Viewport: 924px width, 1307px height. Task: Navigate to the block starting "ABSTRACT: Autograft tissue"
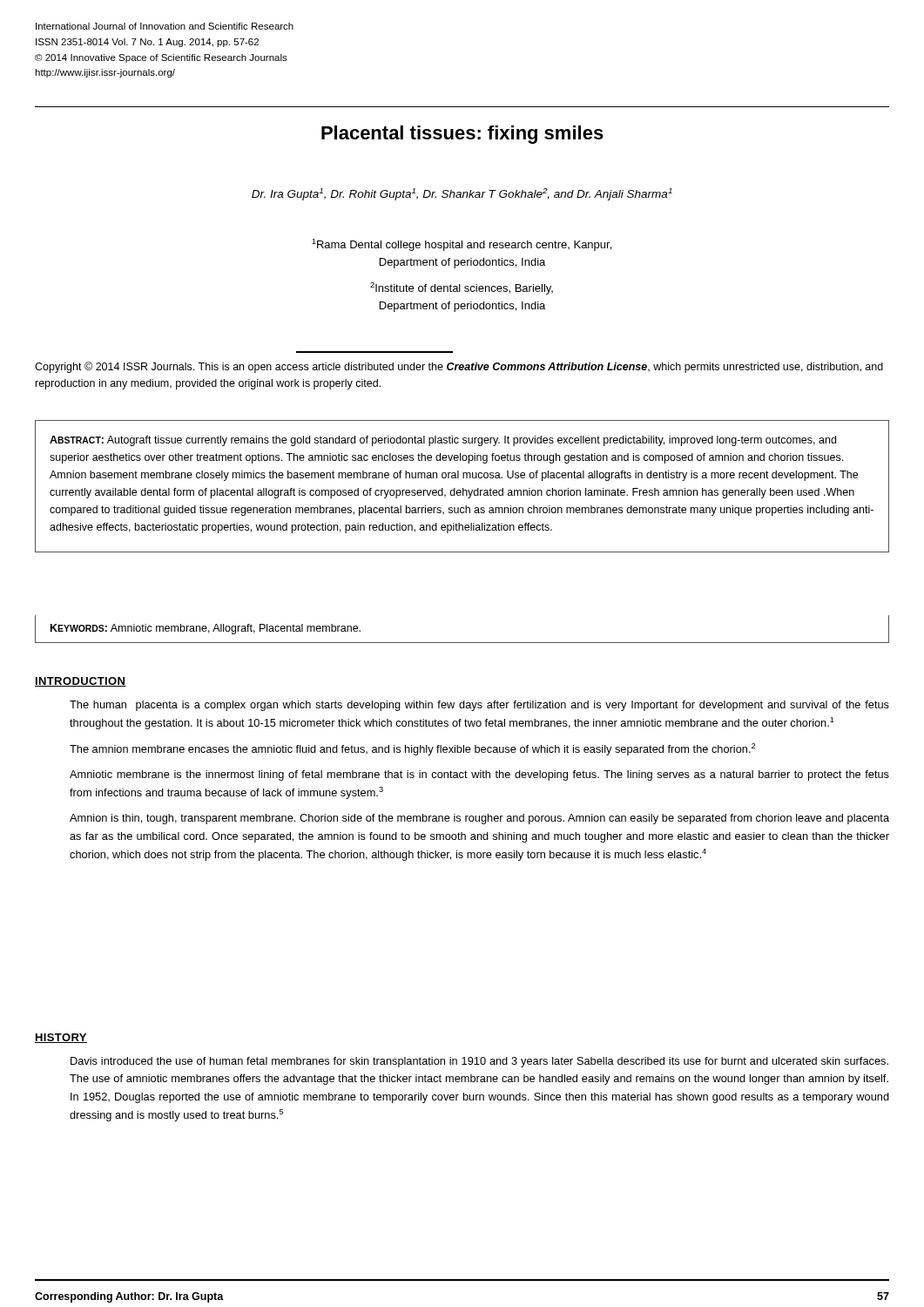[x=462, y=484]
